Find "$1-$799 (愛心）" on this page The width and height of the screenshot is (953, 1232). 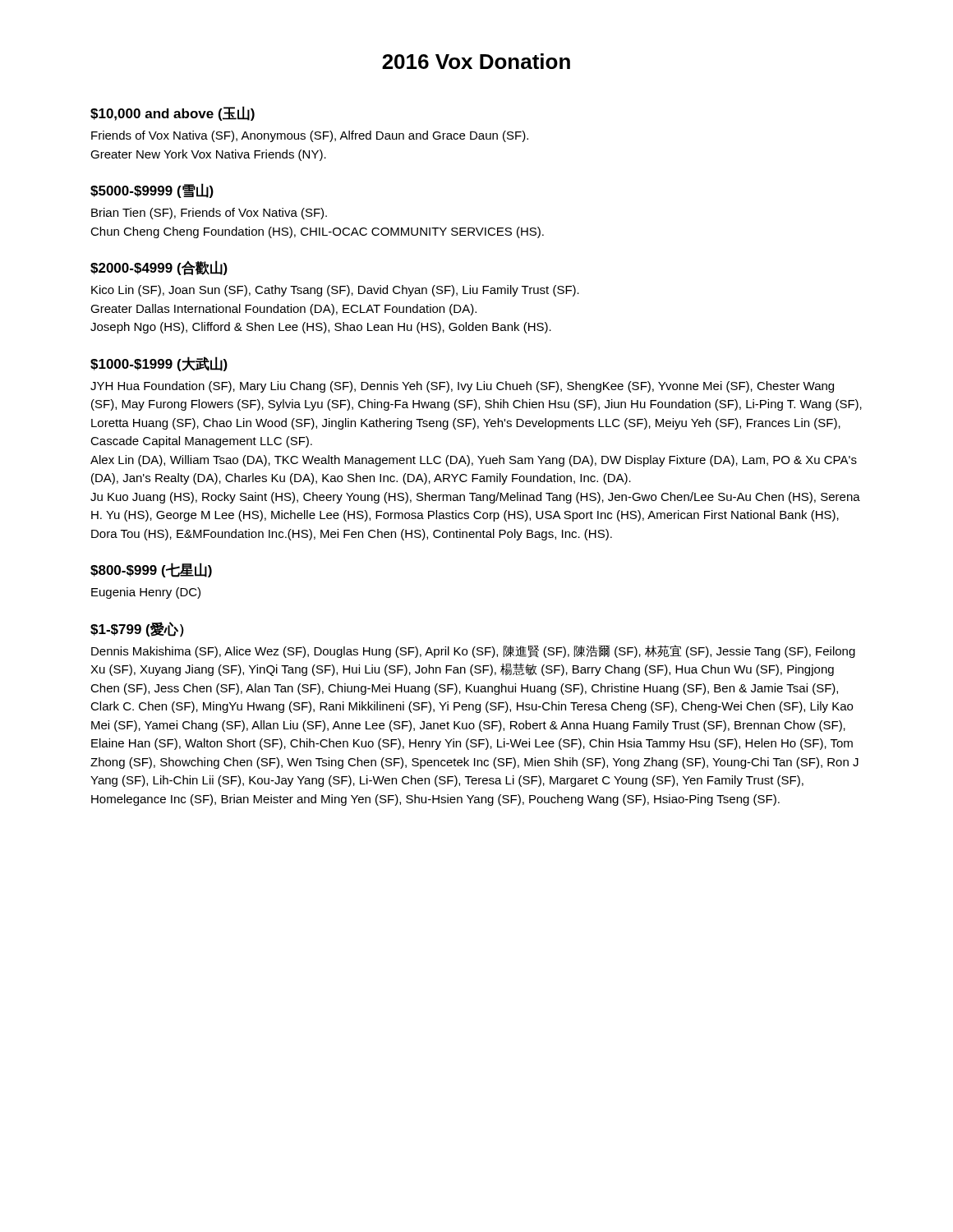pos(137,630)
